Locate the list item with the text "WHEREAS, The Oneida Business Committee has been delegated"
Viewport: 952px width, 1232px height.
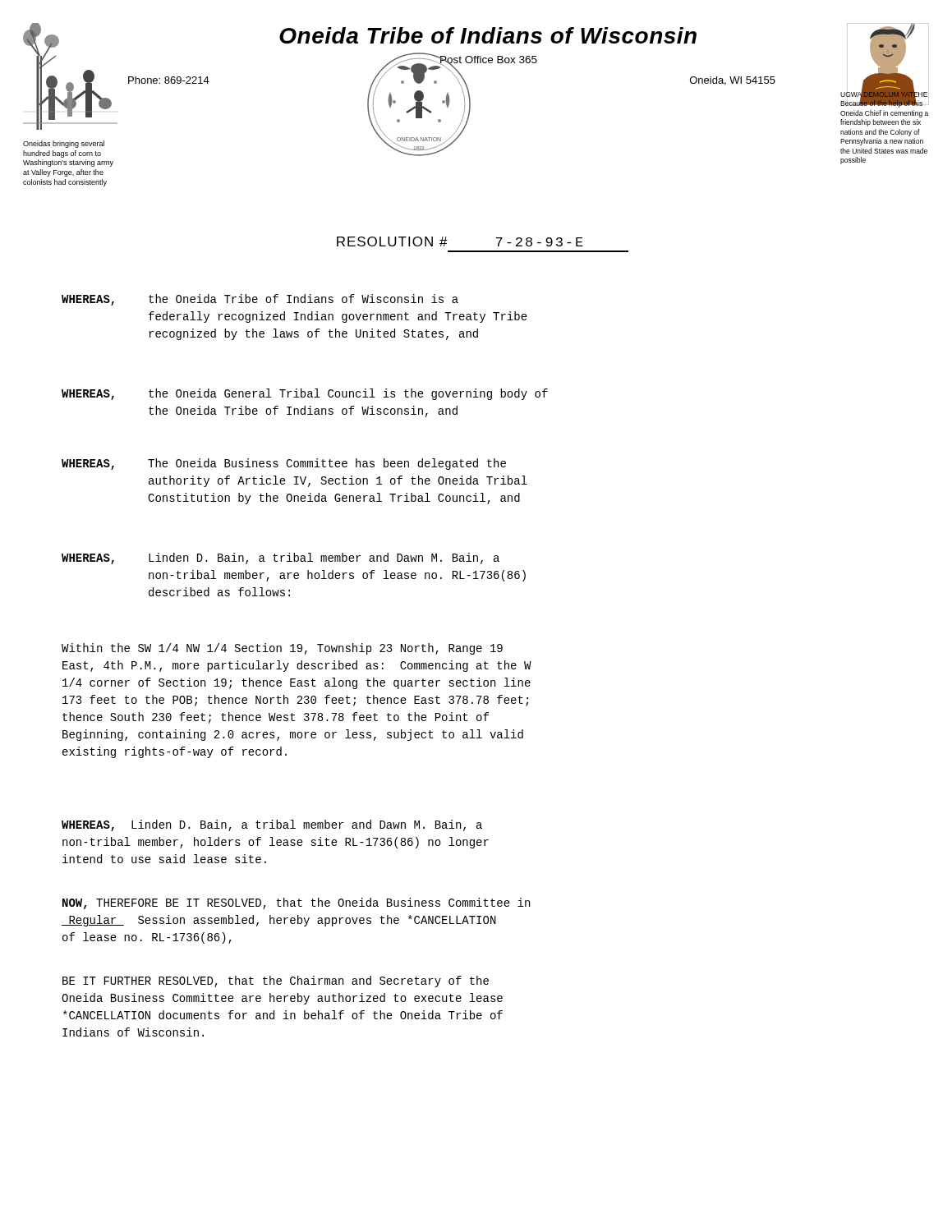(x=295, y=482)
